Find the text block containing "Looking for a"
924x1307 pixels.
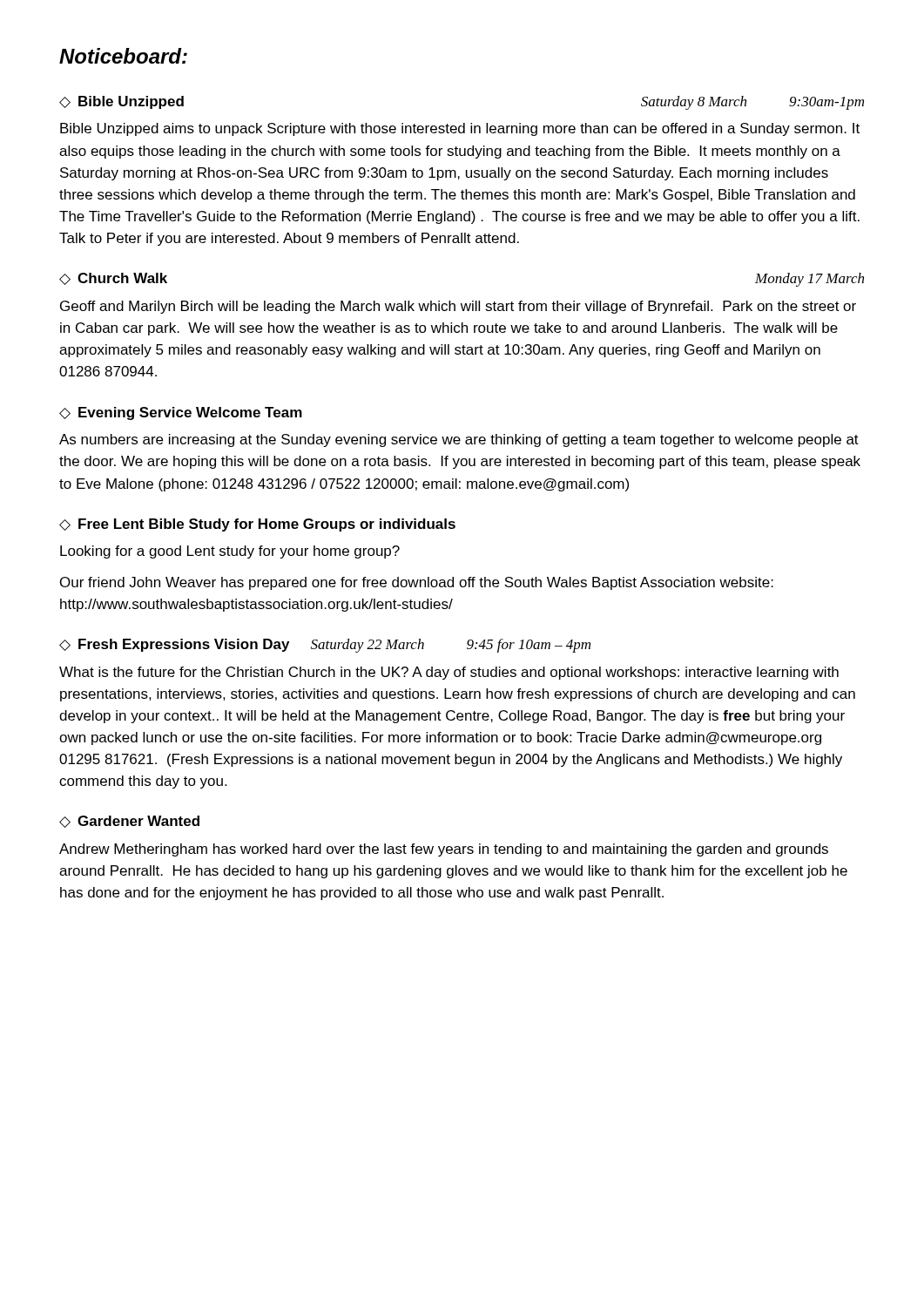click(230, 551)
